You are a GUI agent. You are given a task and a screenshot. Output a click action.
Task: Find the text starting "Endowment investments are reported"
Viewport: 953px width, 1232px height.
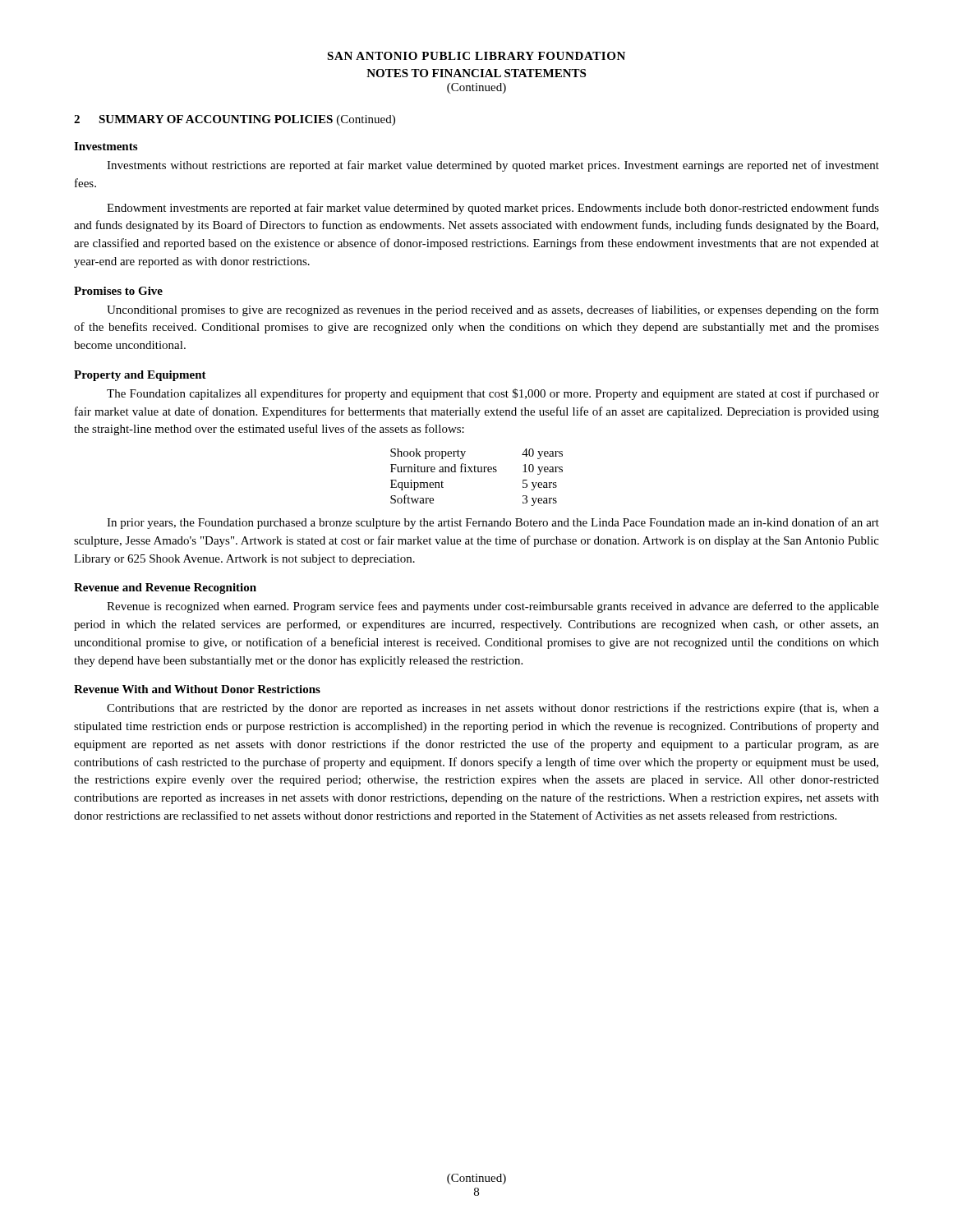point(476,234)
